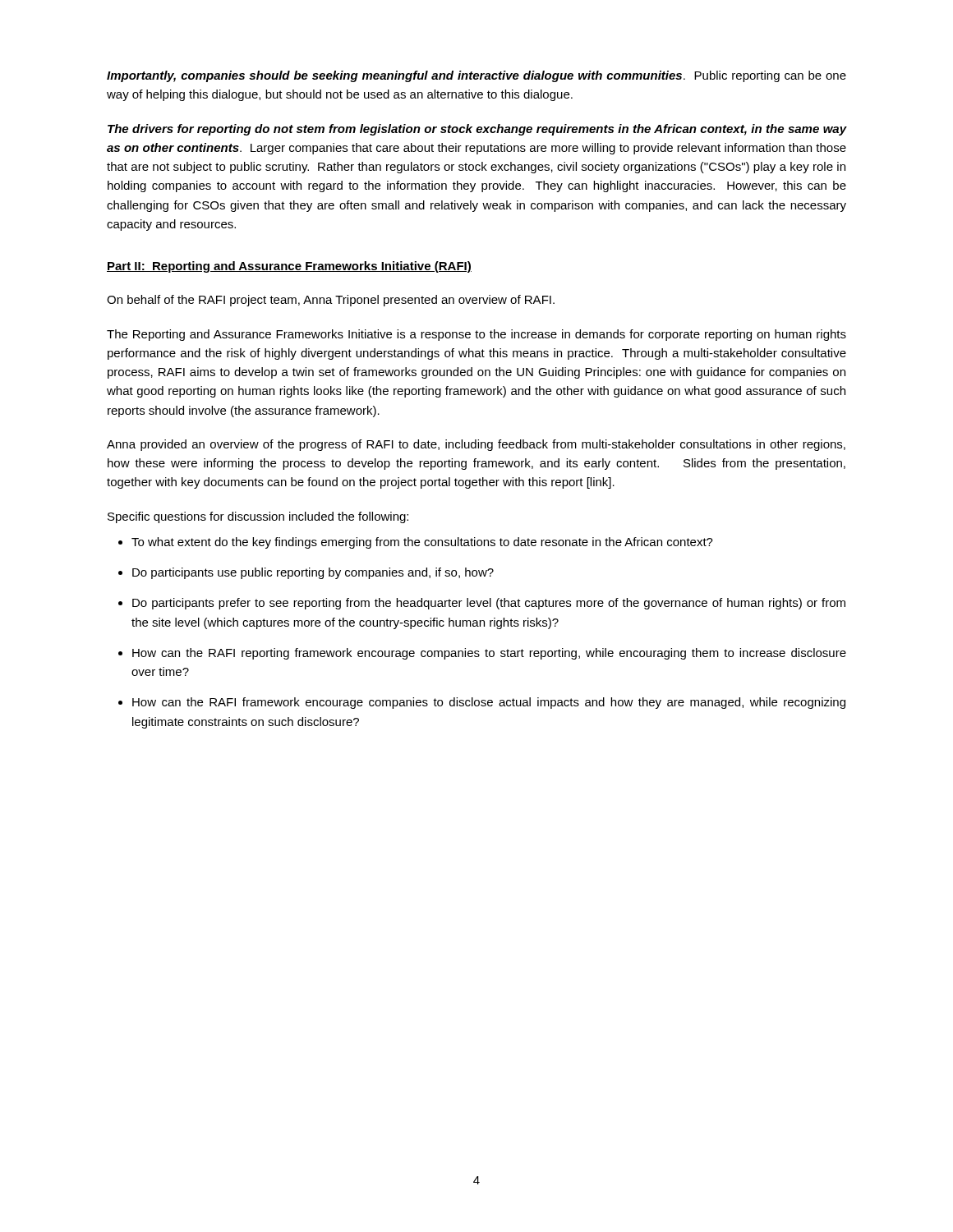
Task: Locate the text block with the text "Specific questions for discussion included the"
Action: [258, 517]
